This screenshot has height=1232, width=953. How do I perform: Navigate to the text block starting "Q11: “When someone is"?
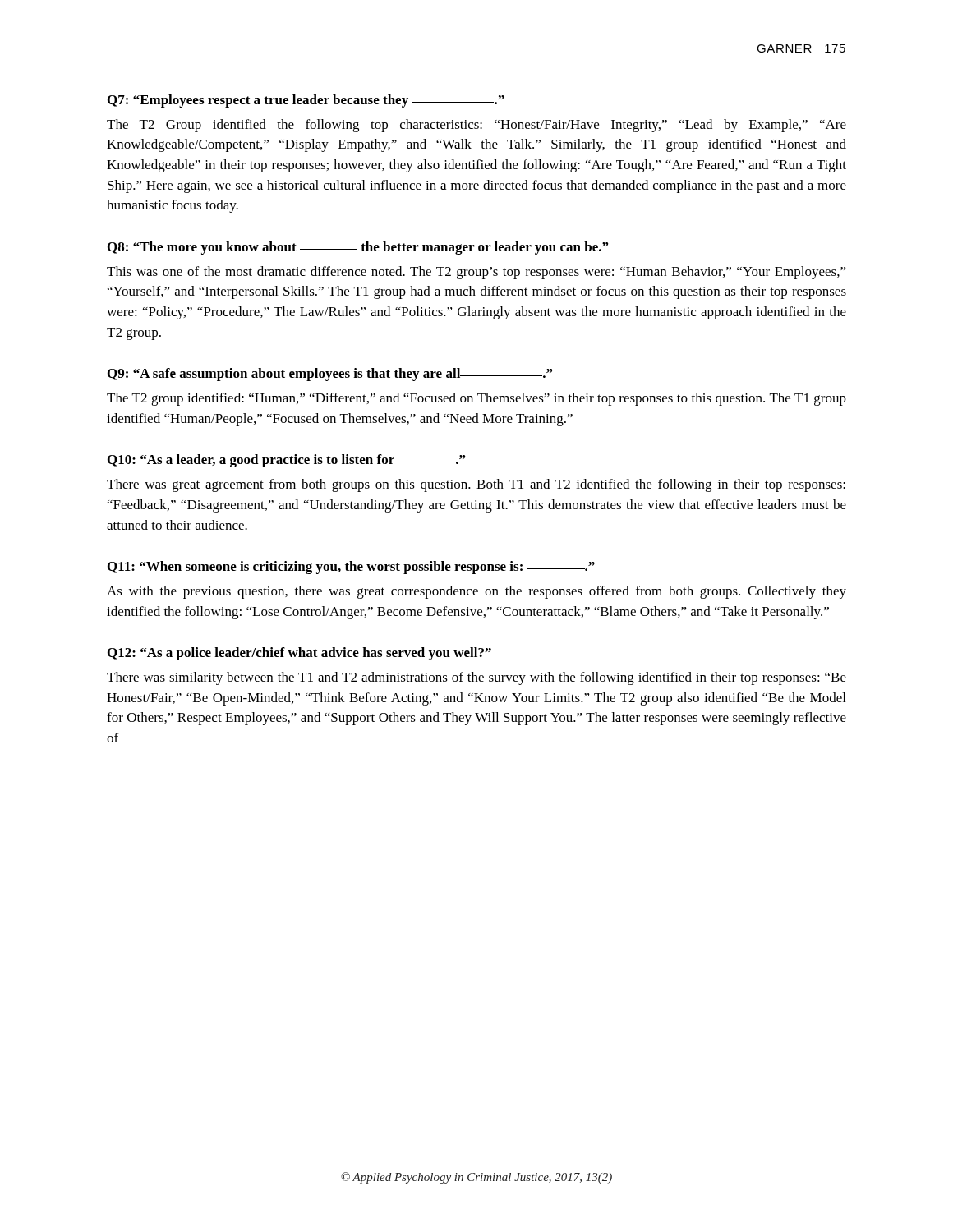click(351, 566)
